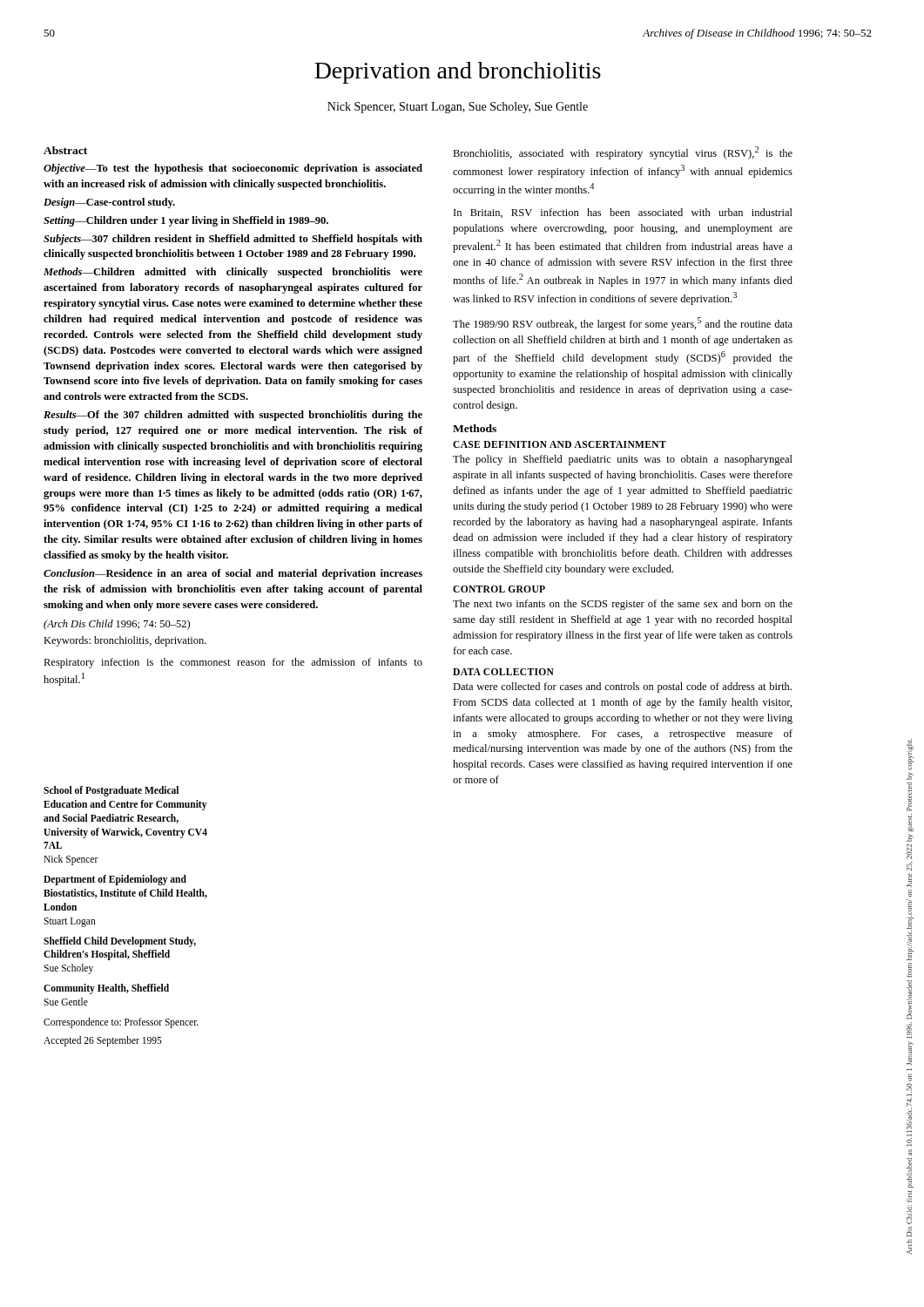
Task: Locate the text block with the text "The next two infants on the SCDS register"
Action: (x=623, y=628)
